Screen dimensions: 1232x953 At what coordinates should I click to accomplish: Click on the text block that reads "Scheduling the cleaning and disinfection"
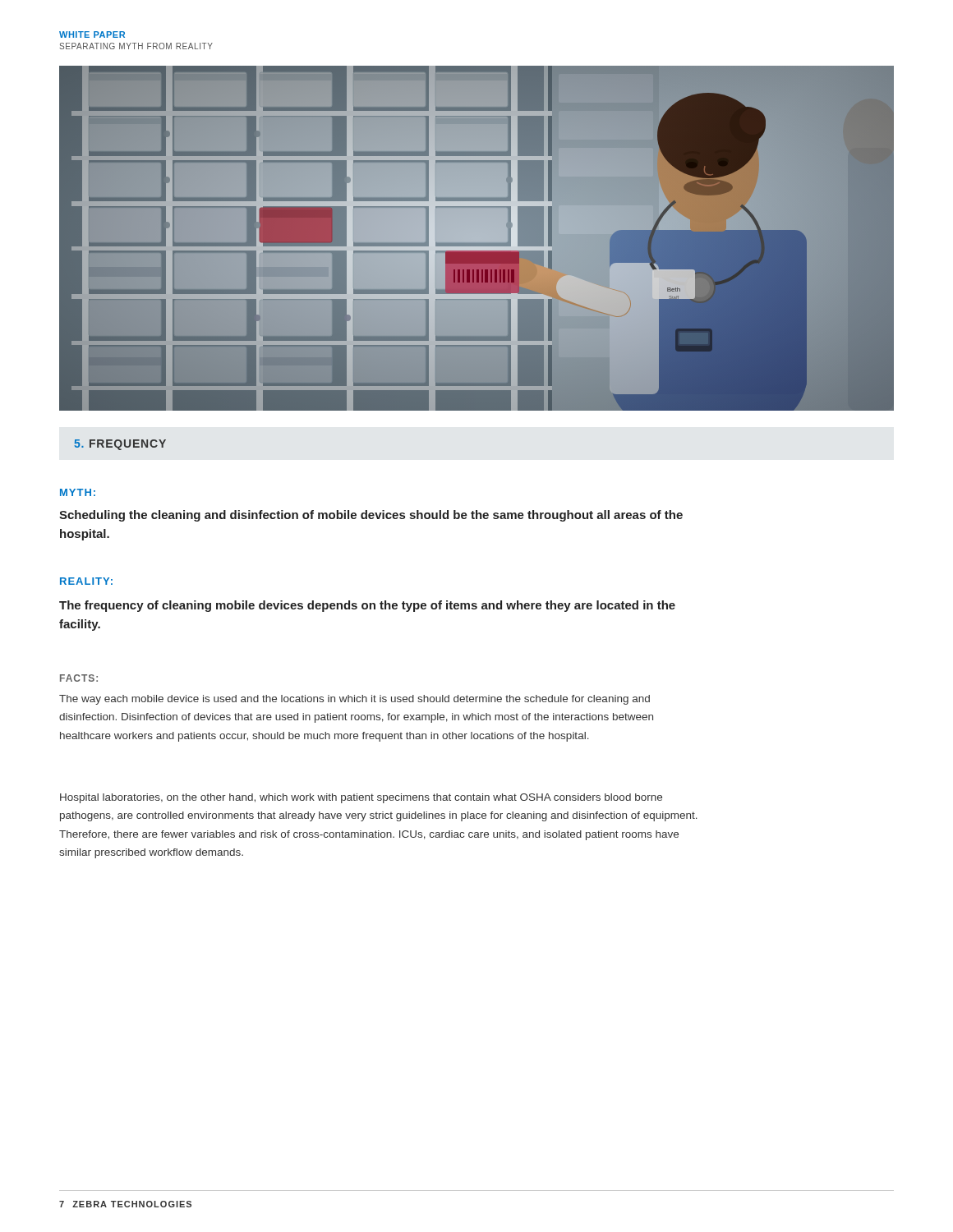[x=380, y=524]
